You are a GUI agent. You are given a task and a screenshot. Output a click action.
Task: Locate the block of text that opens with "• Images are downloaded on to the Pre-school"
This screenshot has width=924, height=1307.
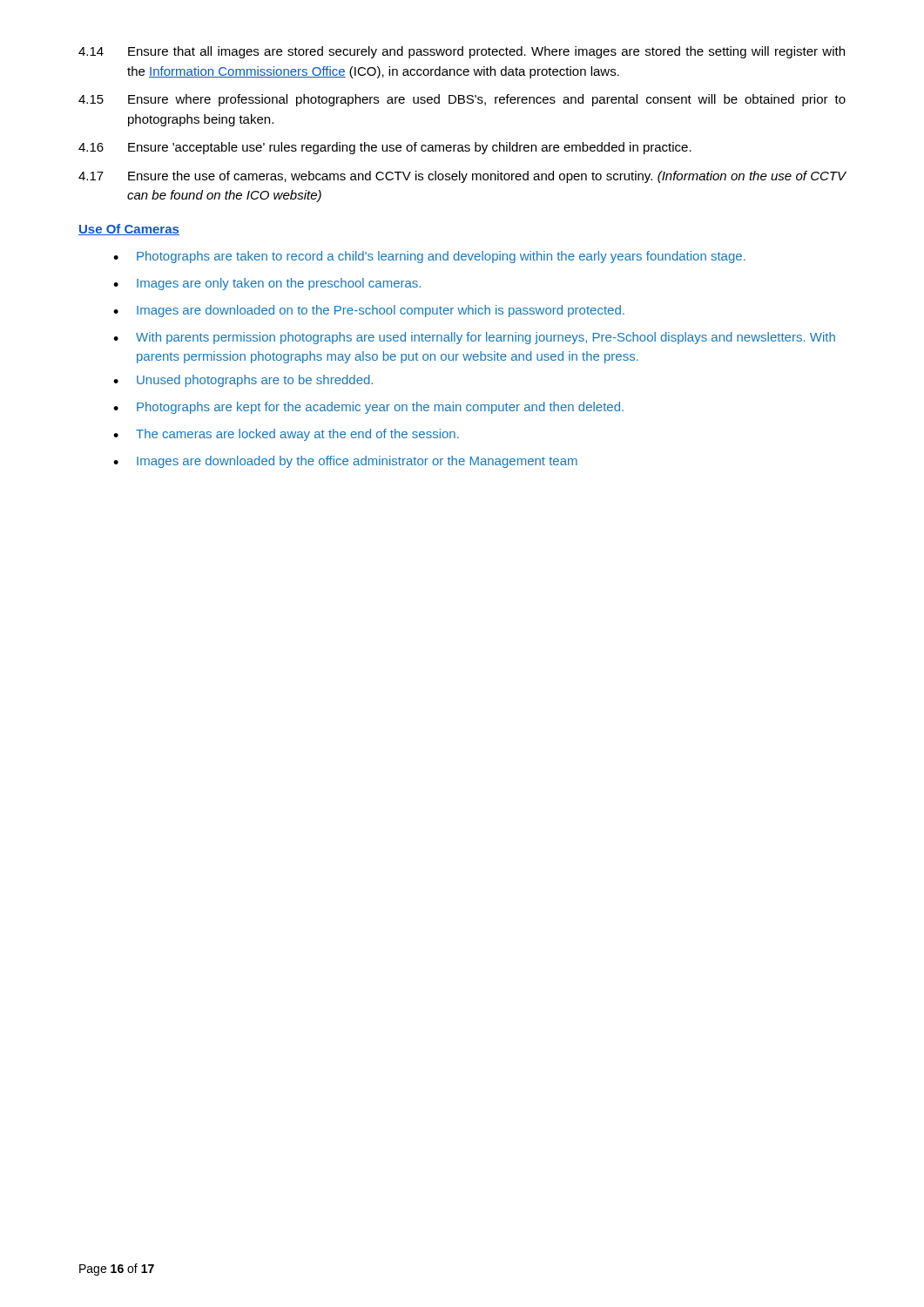(369, 312)
